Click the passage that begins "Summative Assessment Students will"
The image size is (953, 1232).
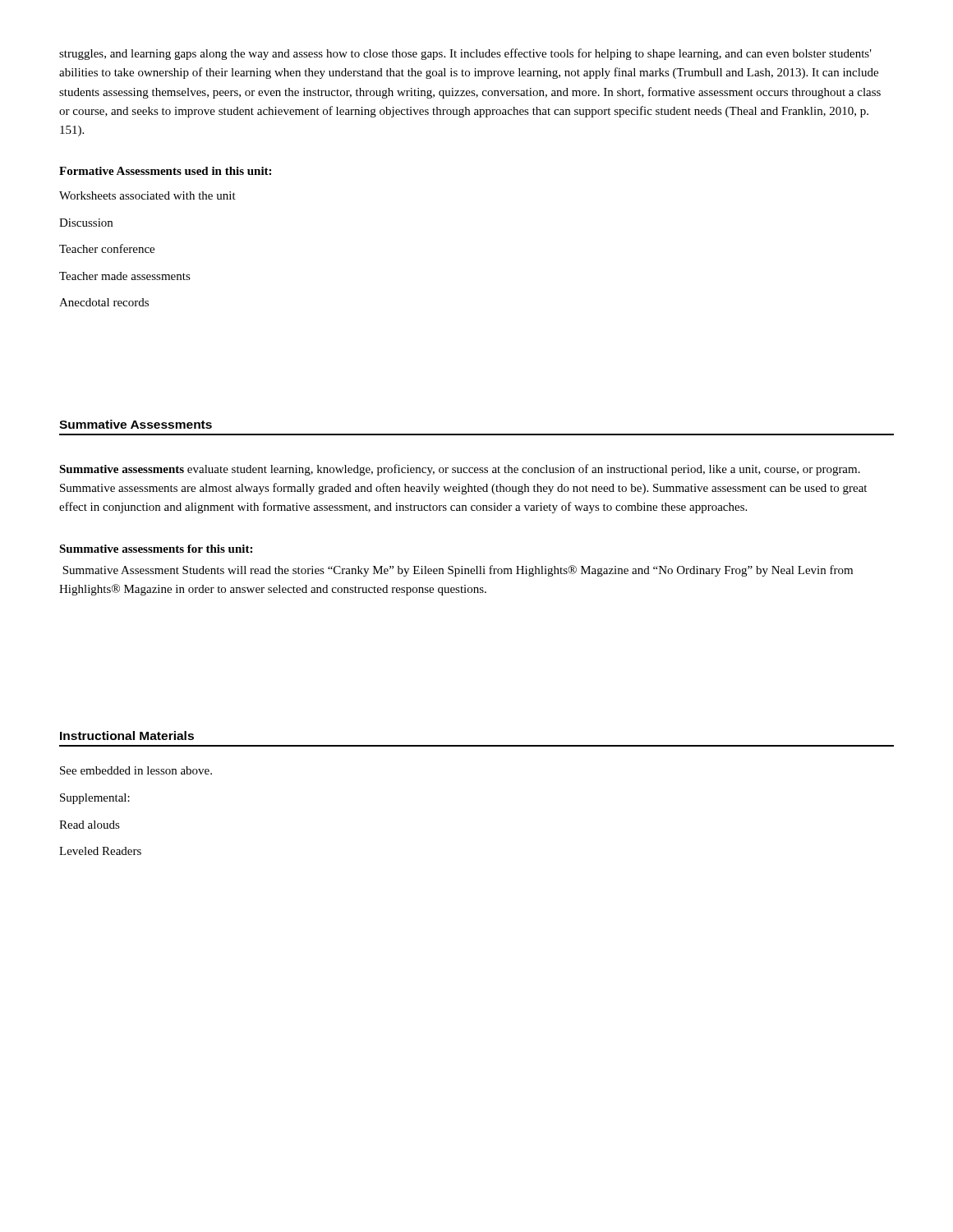click(x=456, y=579)
